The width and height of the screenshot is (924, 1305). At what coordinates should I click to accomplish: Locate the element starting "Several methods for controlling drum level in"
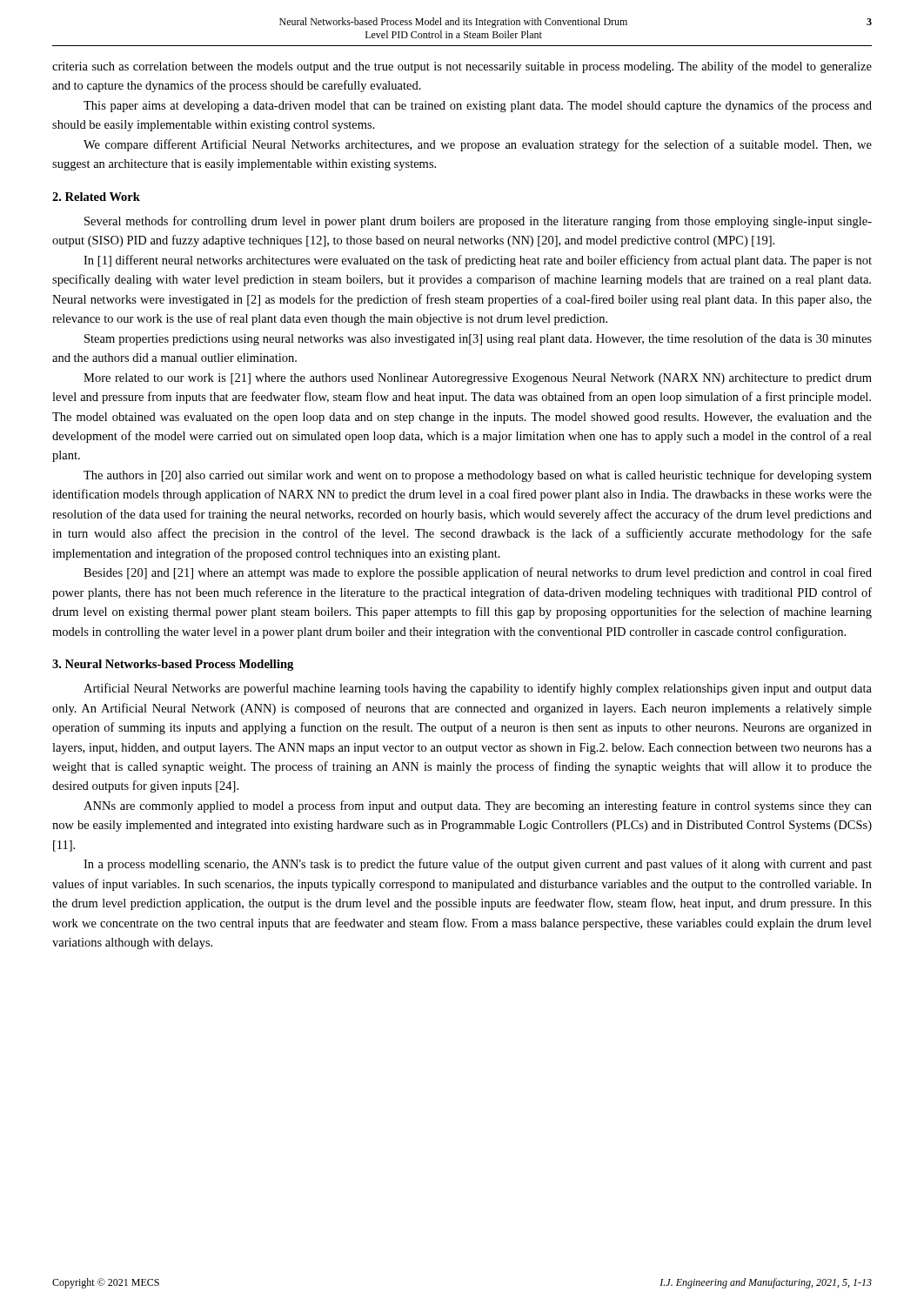tap(462, 426)
